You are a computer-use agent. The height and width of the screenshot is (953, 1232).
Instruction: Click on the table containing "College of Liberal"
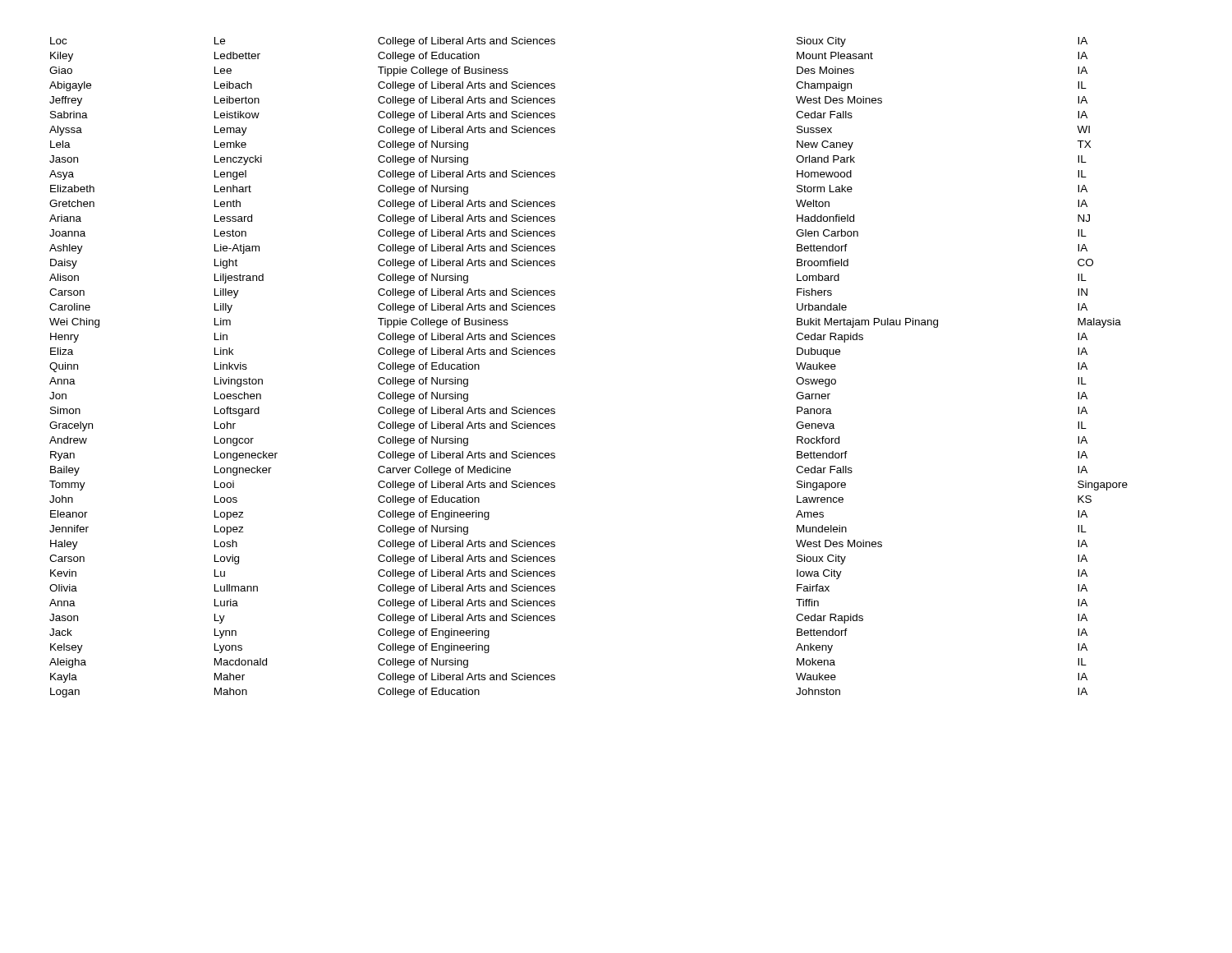616,366
